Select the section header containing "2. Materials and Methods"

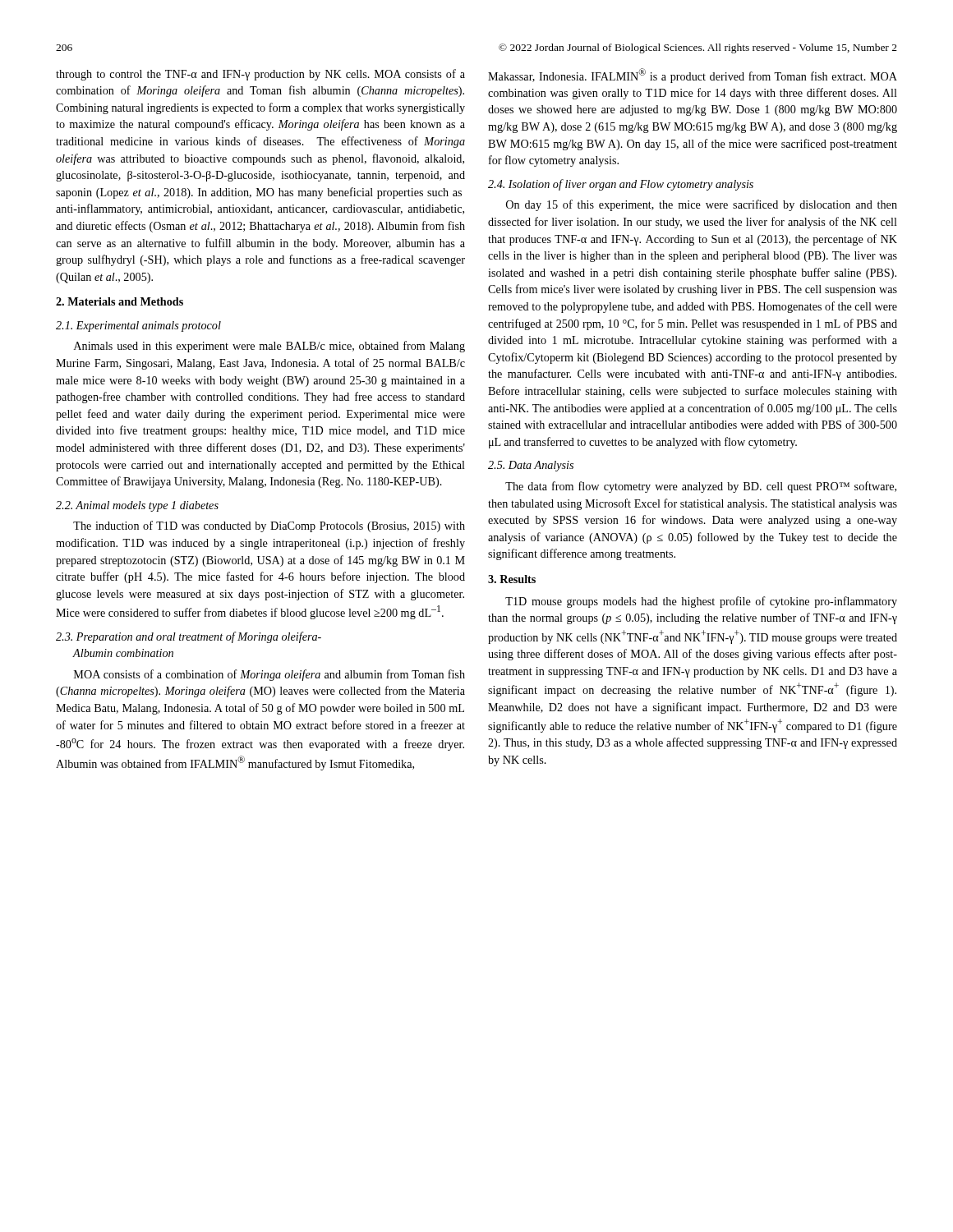click(x=120, y=301)
